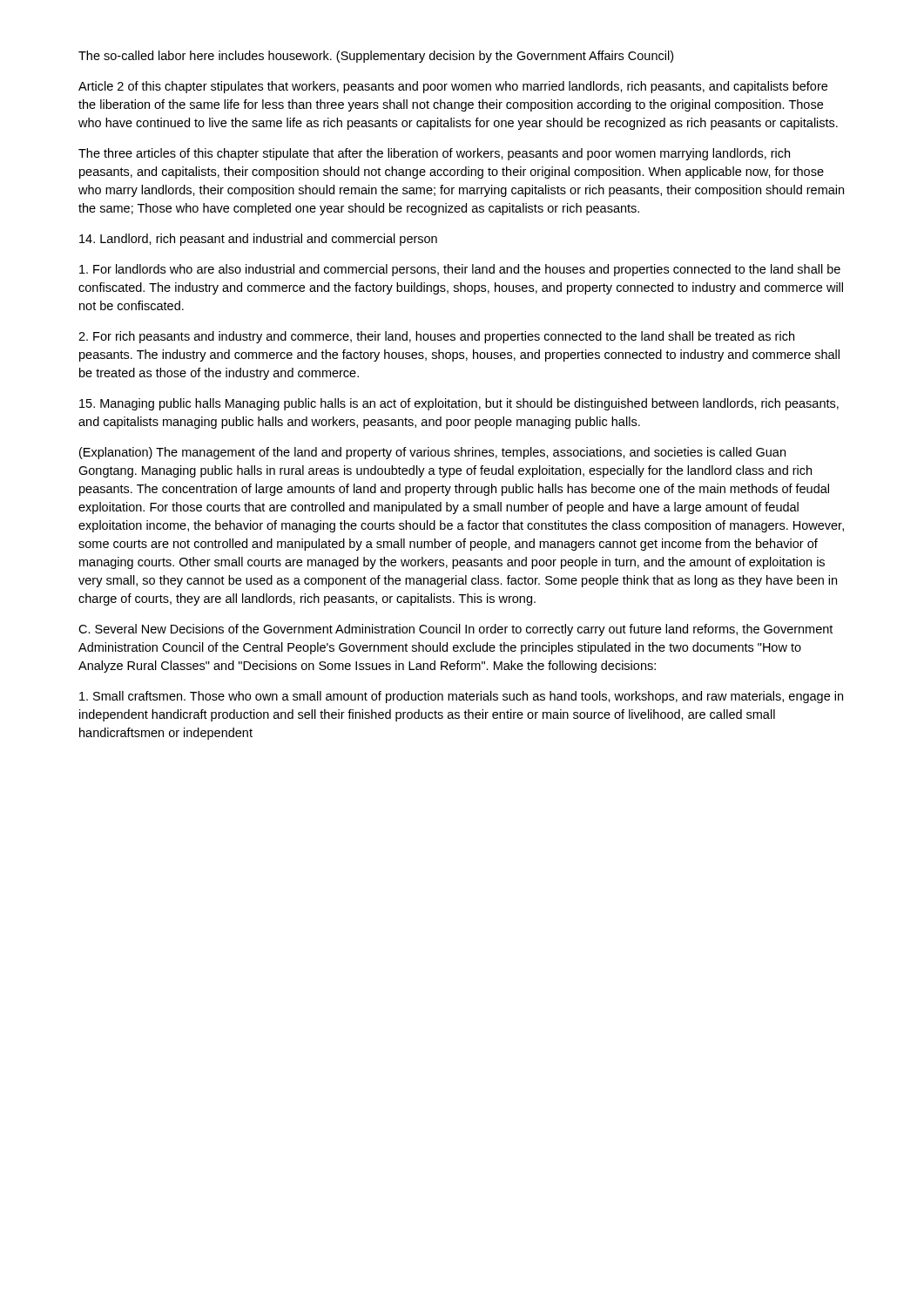
Task: Point to the block beginning "Managing public halls"
Action: click(x=459, y=413)
